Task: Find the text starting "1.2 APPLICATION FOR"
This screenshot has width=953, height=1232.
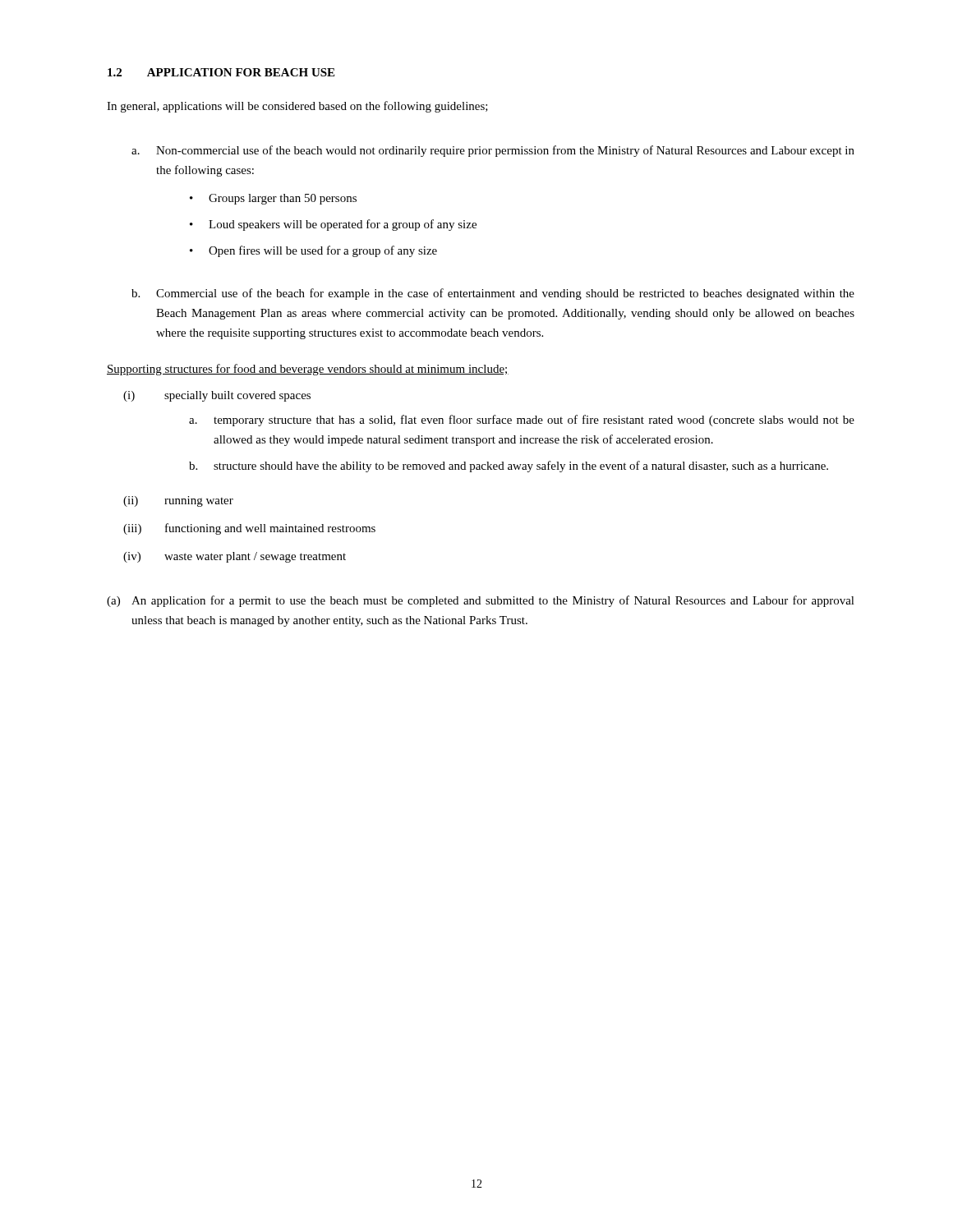Action: 221,73
